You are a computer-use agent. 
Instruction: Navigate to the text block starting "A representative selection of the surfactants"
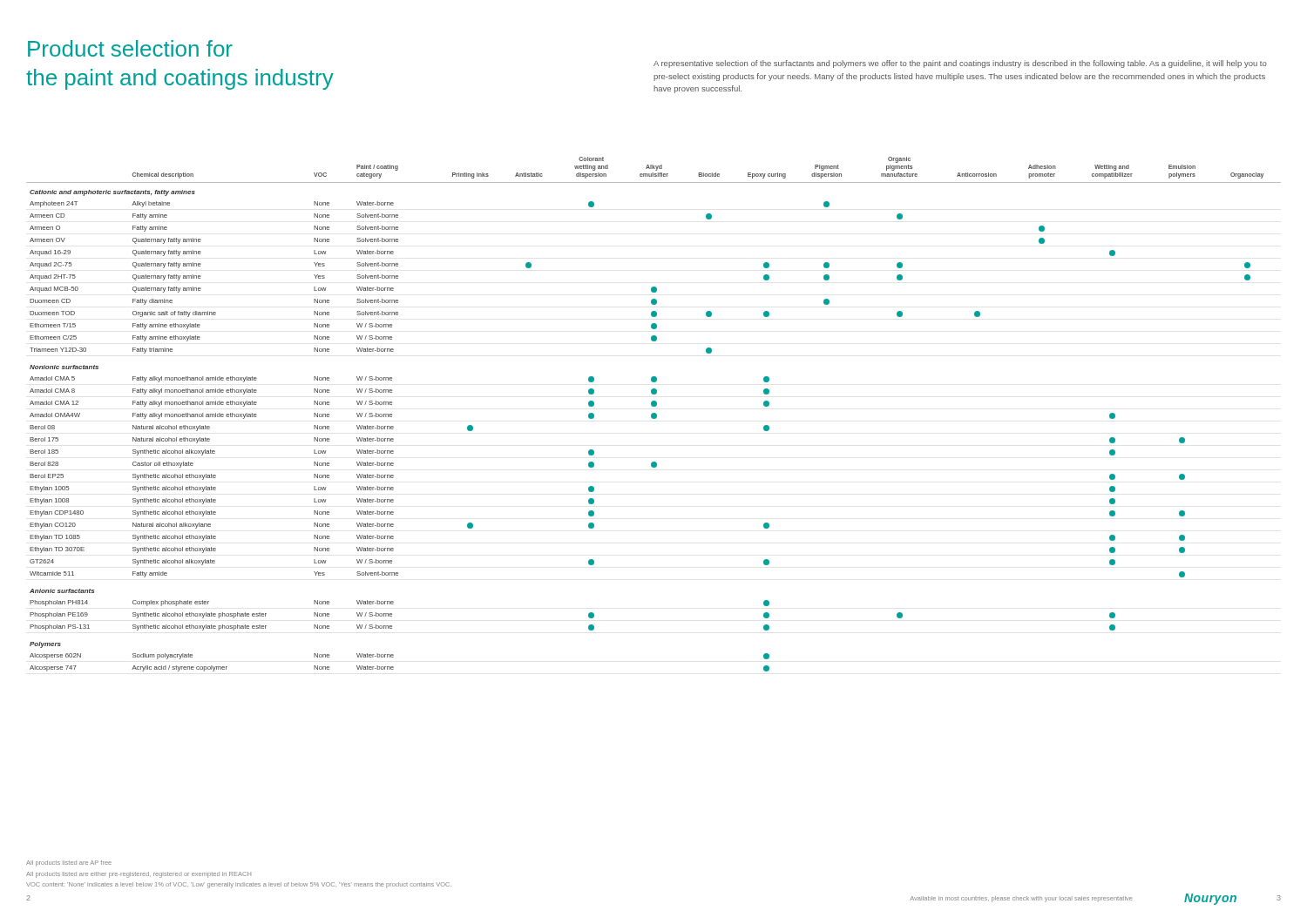960,76
